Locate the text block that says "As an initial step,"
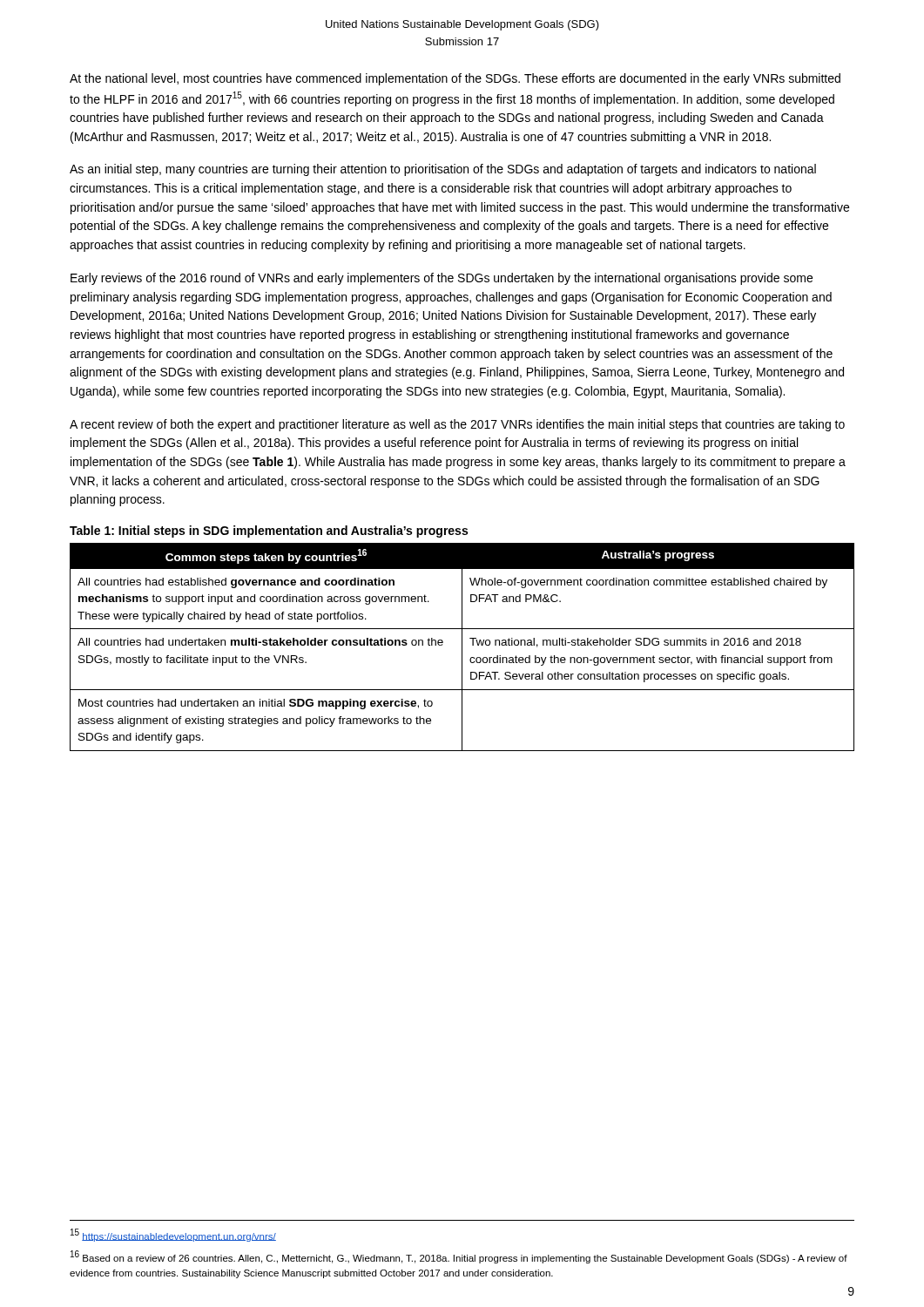The height and width of the screenshot is (1307, 924). pos(460,207)
